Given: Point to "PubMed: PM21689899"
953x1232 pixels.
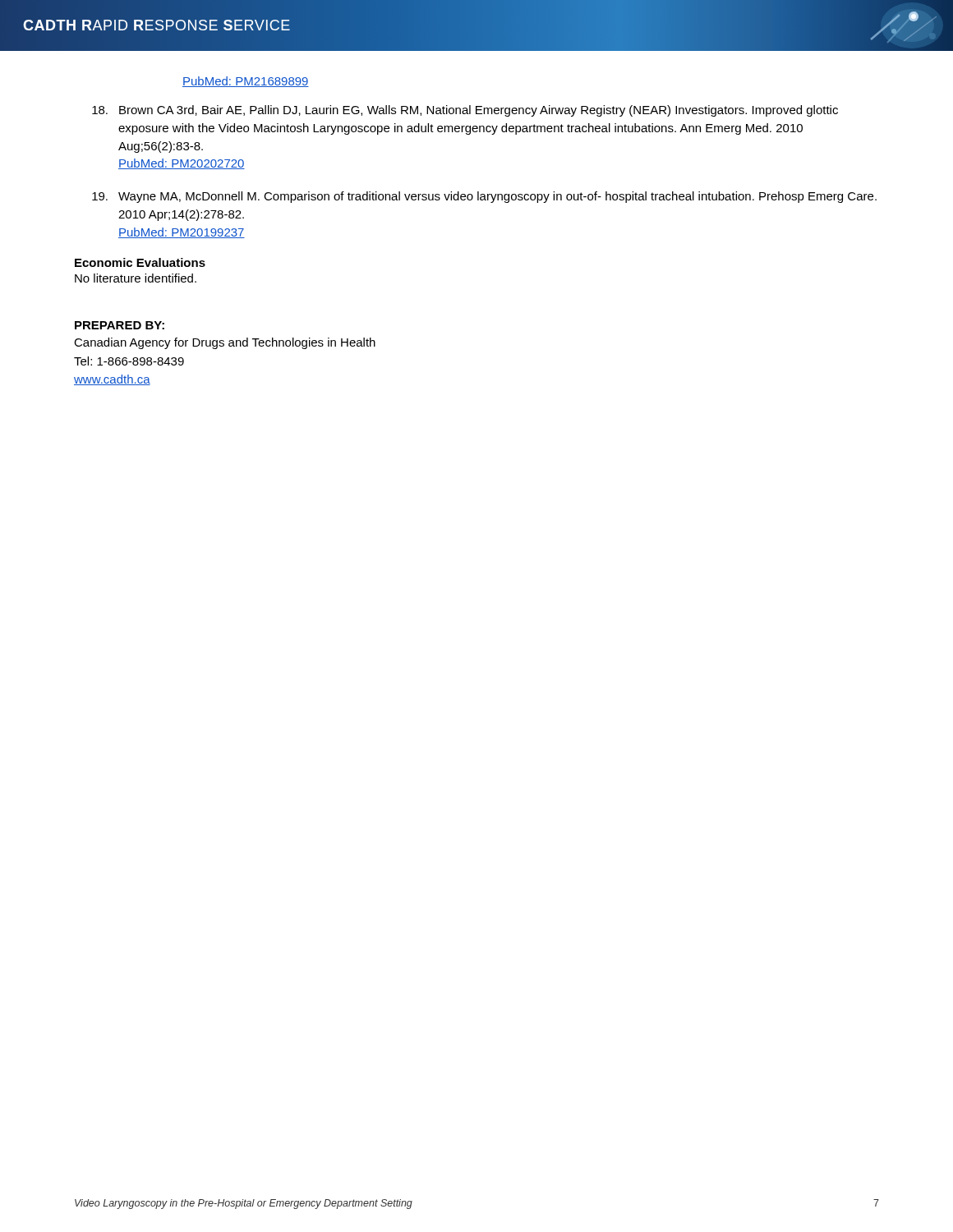Looking at the screenshot, I should [245, 81].
